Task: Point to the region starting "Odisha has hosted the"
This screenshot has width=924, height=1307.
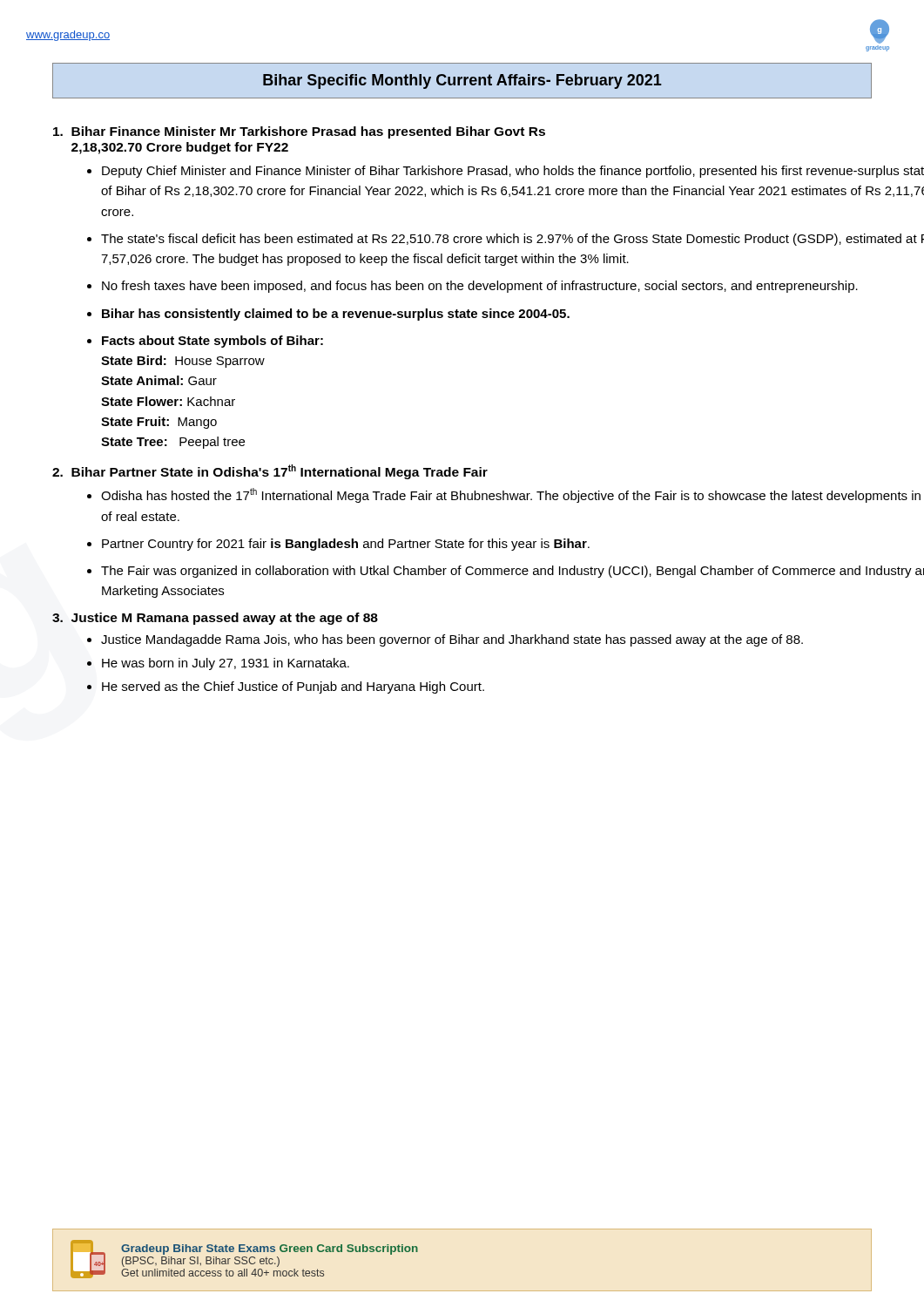Action: tap(512, 506)
